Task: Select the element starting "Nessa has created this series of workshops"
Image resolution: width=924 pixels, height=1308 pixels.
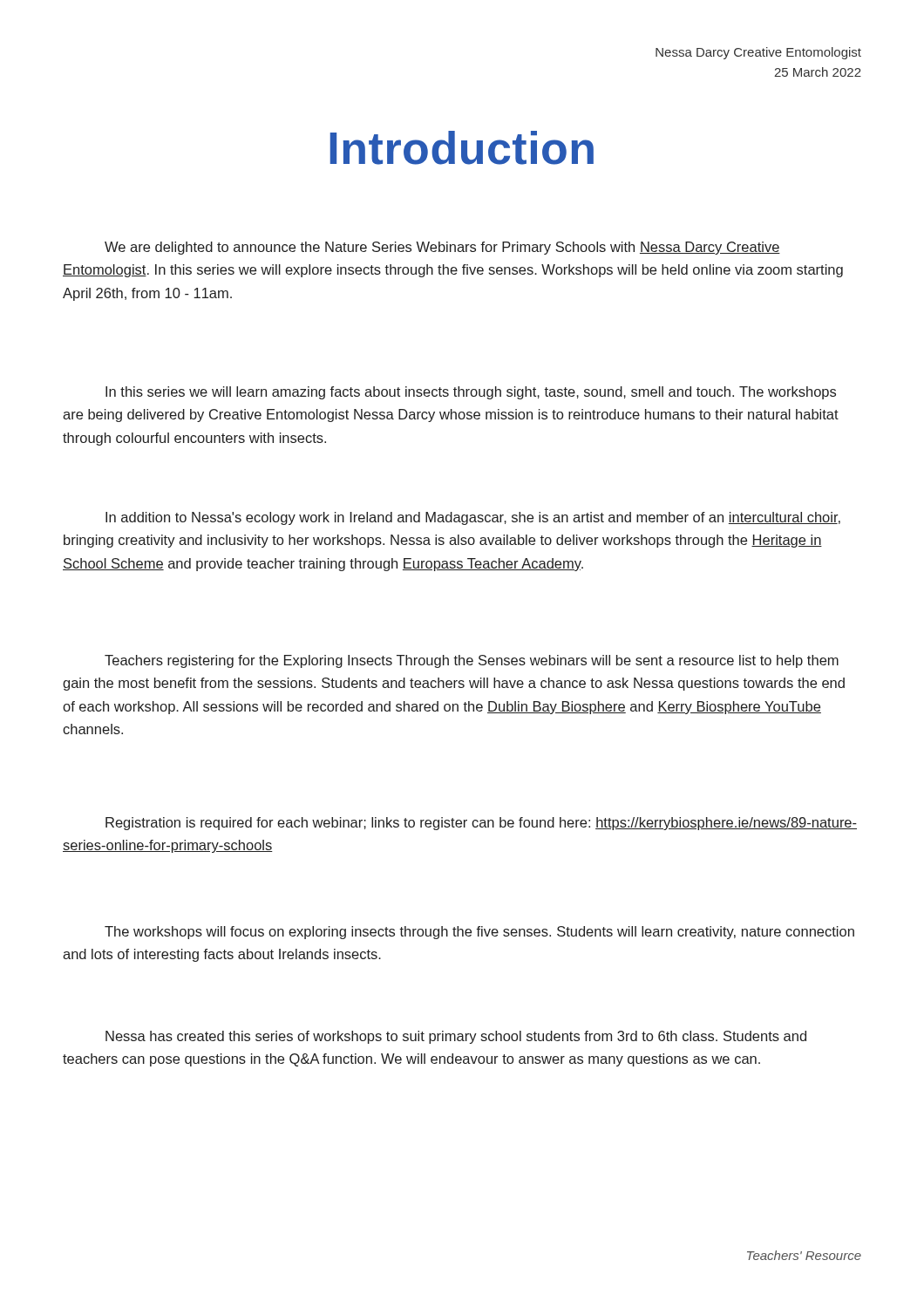Action: pyautogui.click(x=462, y=1048)
